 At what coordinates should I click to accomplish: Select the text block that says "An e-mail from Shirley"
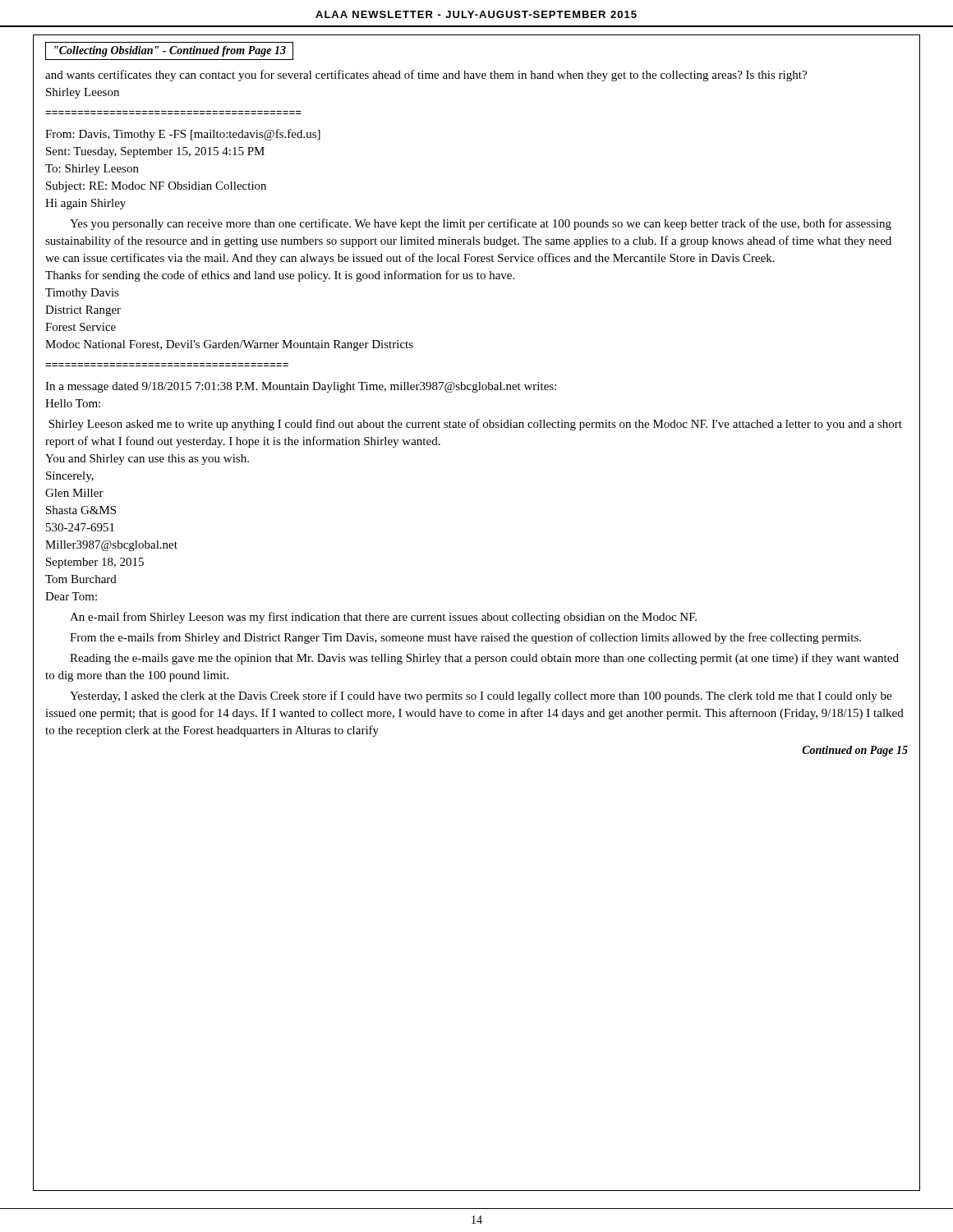pyautogui.click(x=476, y=617)
